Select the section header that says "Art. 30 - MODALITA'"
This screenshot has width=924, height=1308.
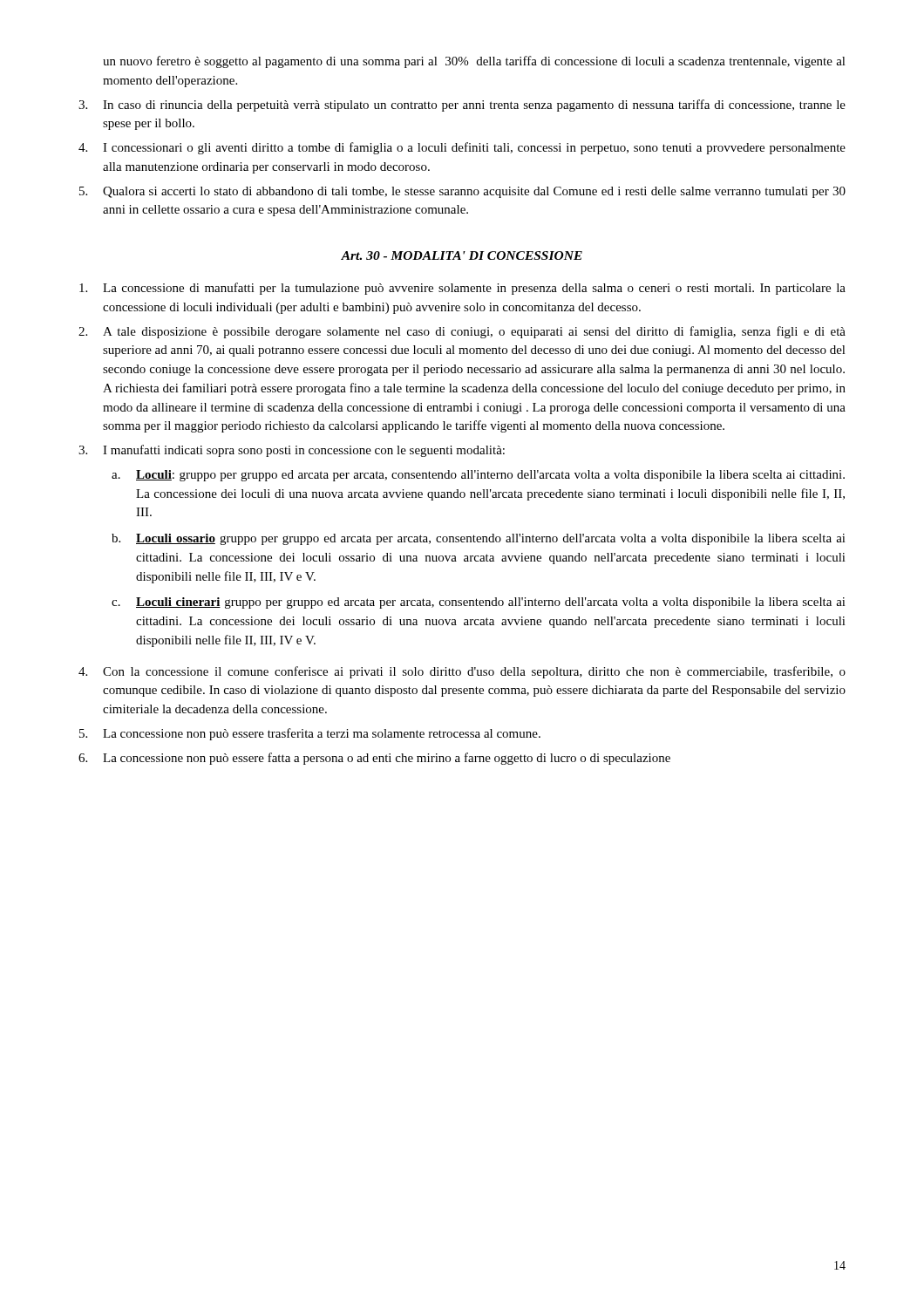[462, 255]
